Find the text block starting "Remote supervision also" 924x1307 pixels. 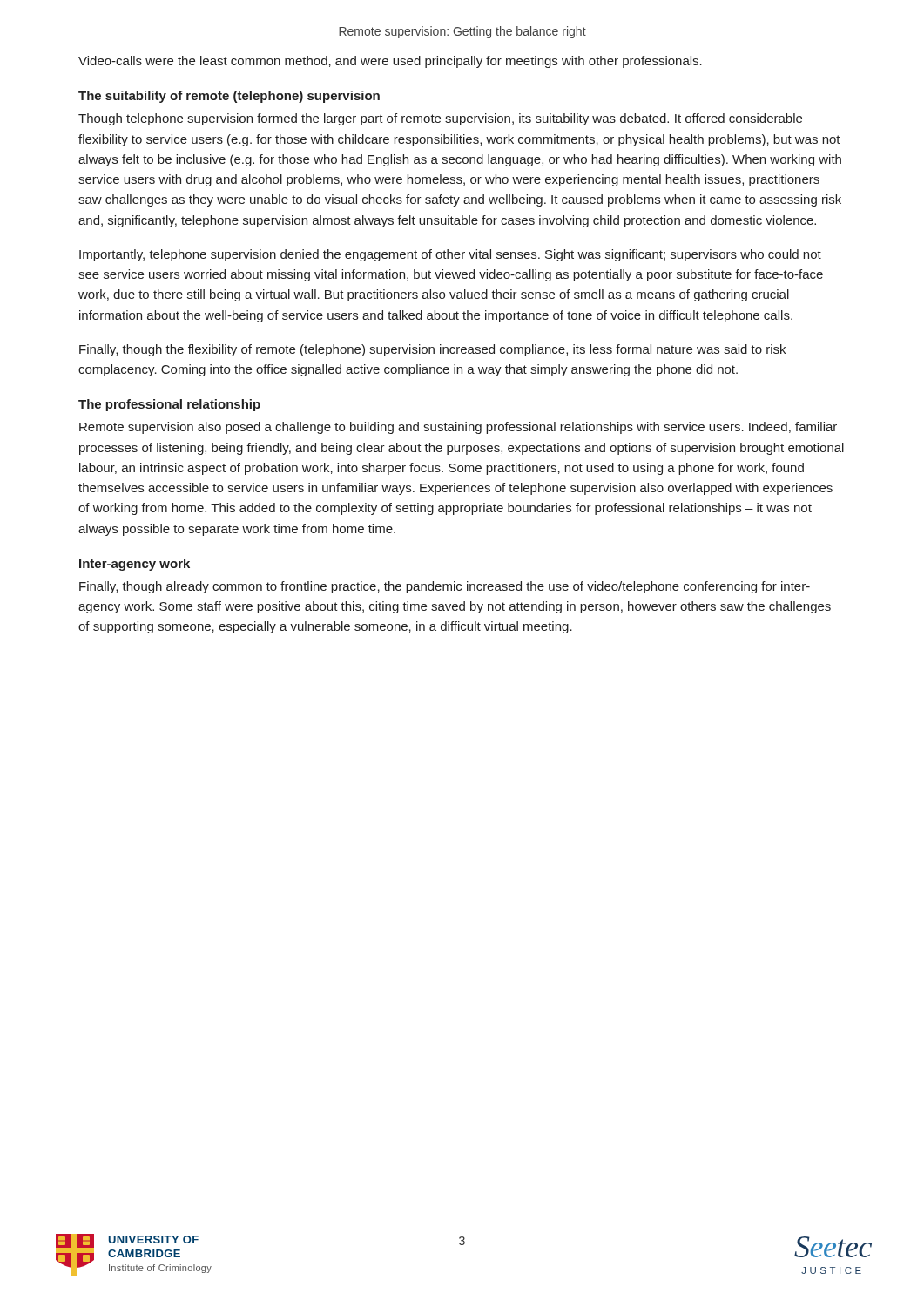(461, 477)
